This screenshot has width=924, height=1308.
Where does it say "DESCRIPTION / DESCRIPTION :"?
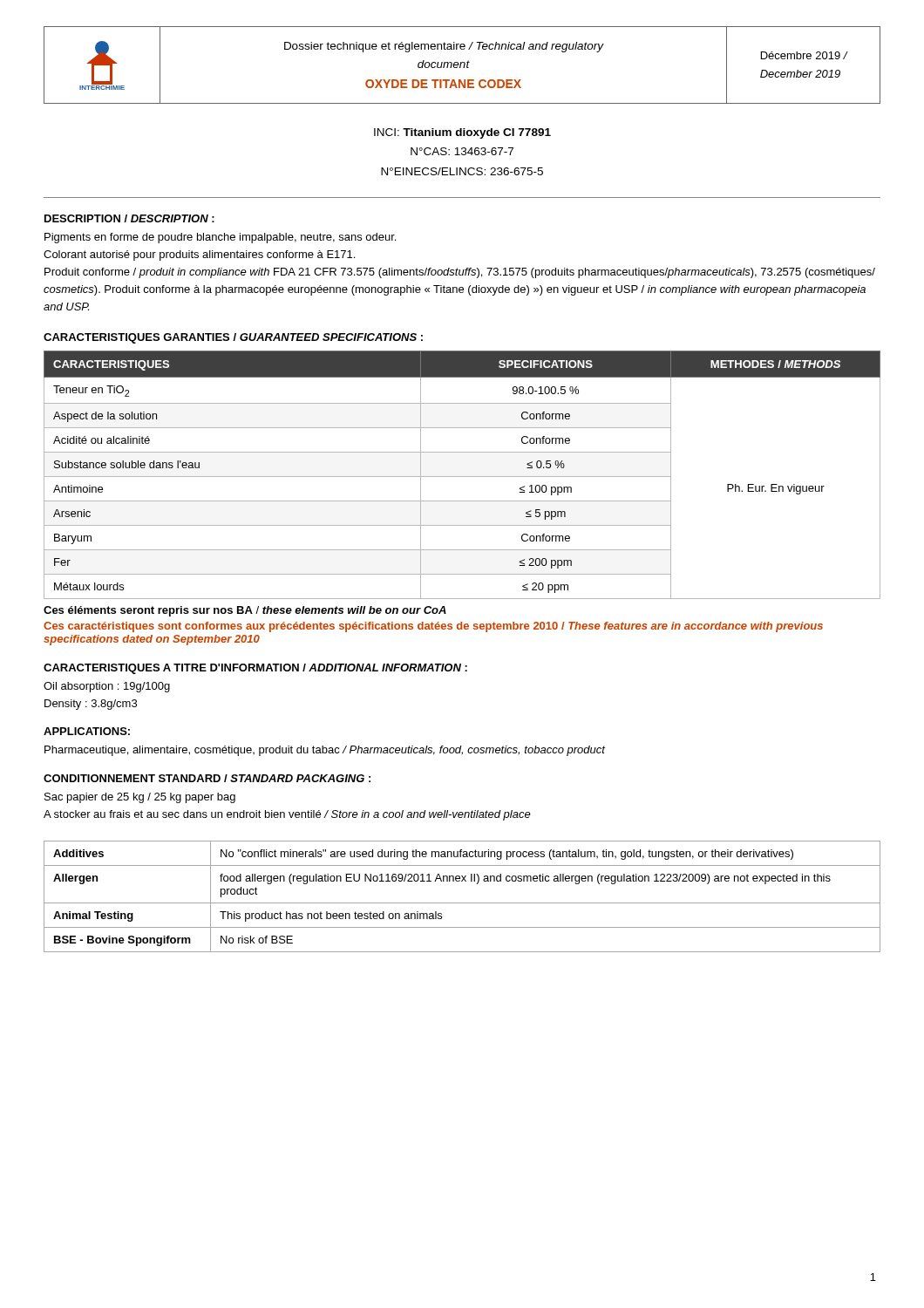pos(129,218)
